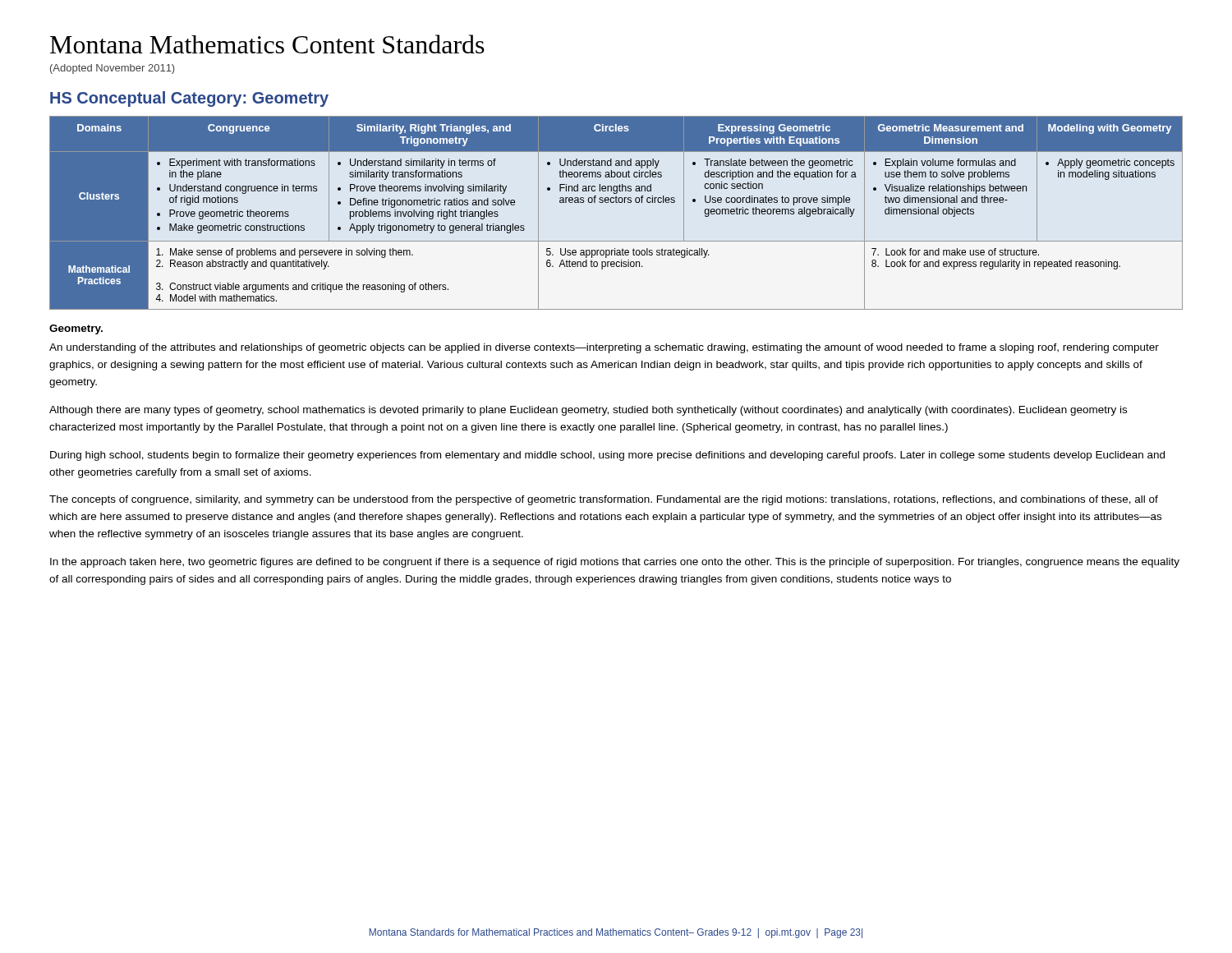Point to the block starting "(Adopted November 2011)"
1232x953 pixels.
click(x=112, y=69)
